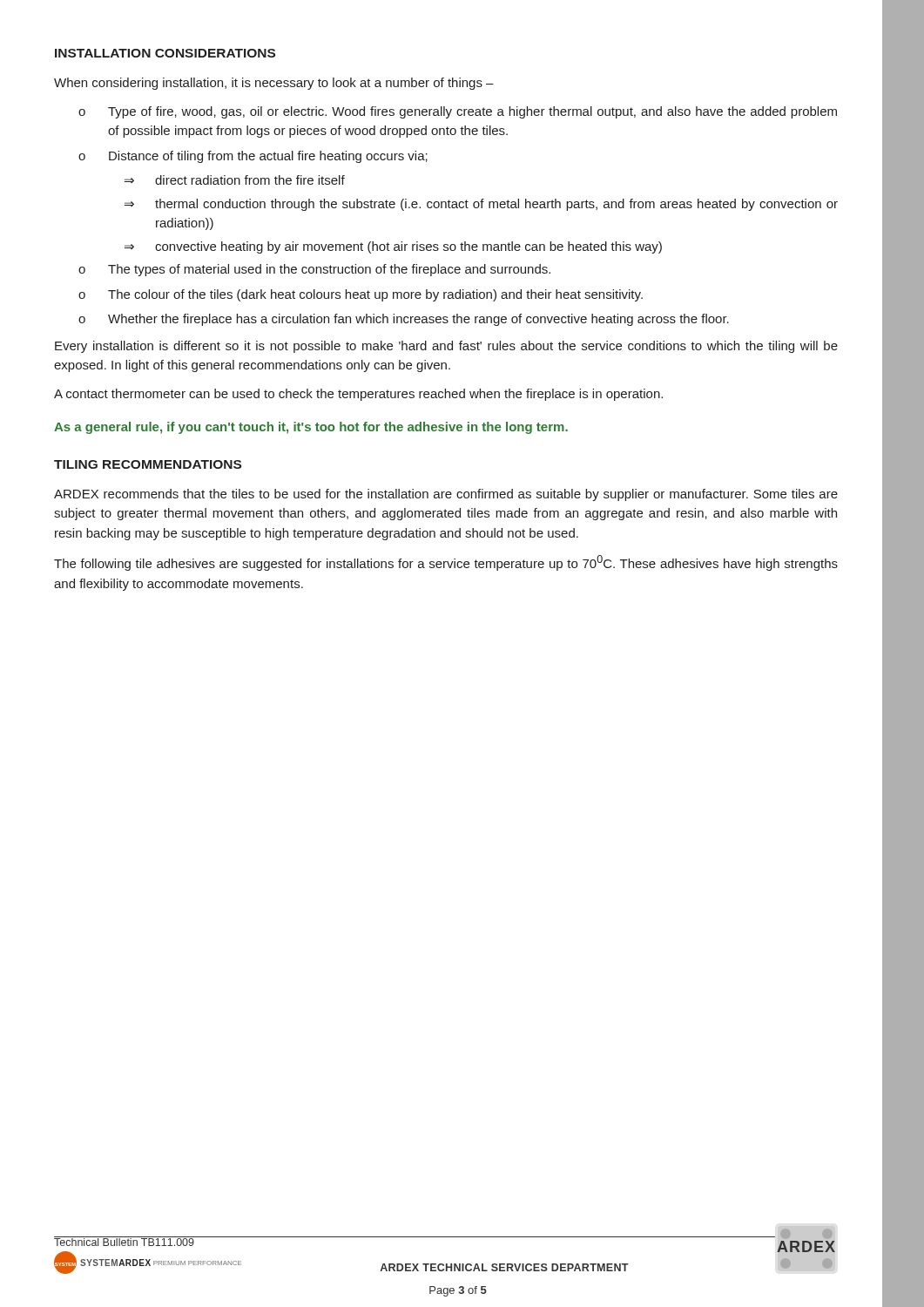This screenshot has height=1307, width=924.
Task: Find the text block containing "The following tile adhesives"
Action: click(x=446, y=572)
